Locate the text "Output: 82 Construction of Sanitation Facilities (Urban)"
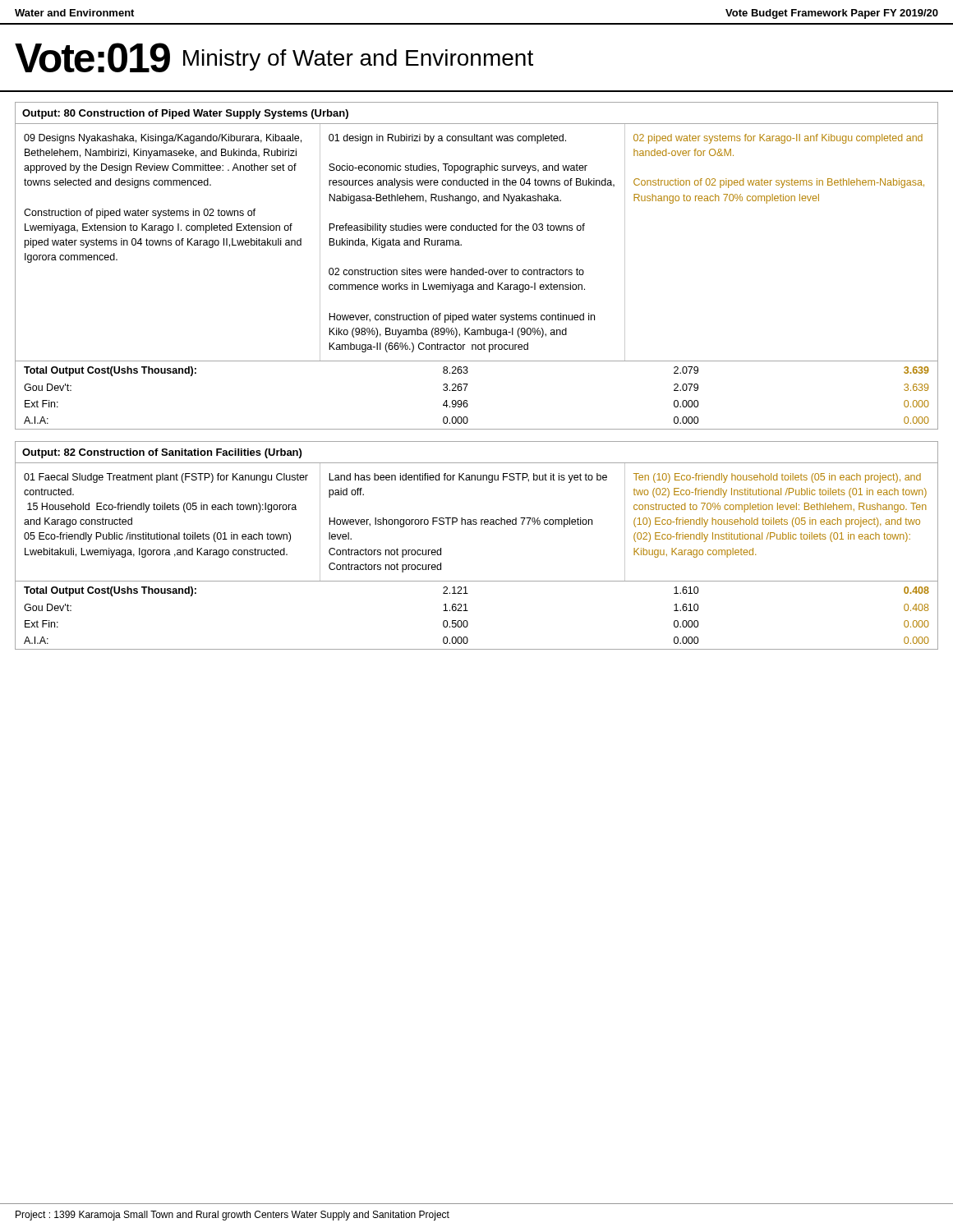The height and width of the screenshot is (1232, 953). [162, 452]
